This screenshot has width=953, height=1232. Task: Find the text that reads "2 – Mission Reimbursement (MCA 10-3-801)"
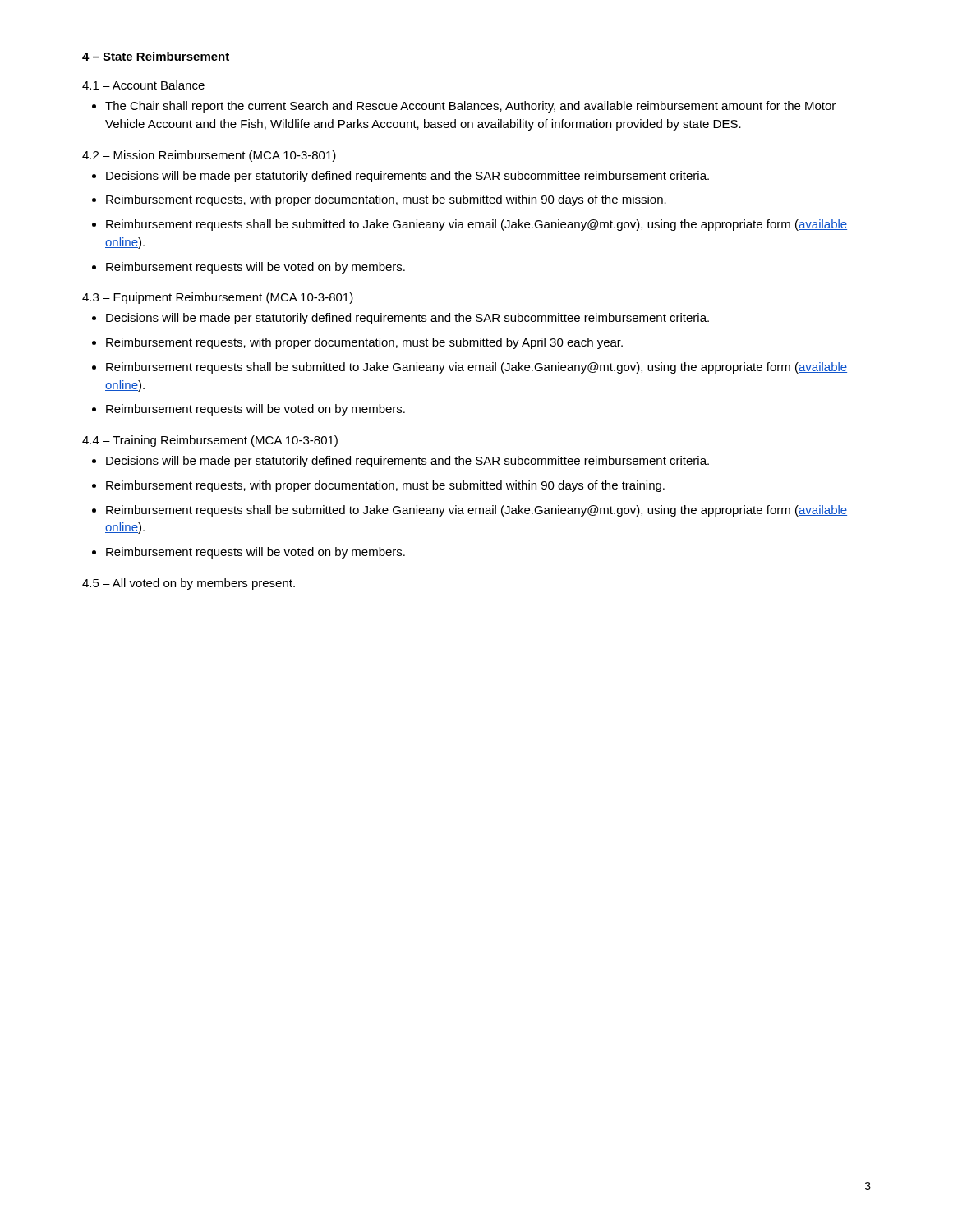click(209, 154)
